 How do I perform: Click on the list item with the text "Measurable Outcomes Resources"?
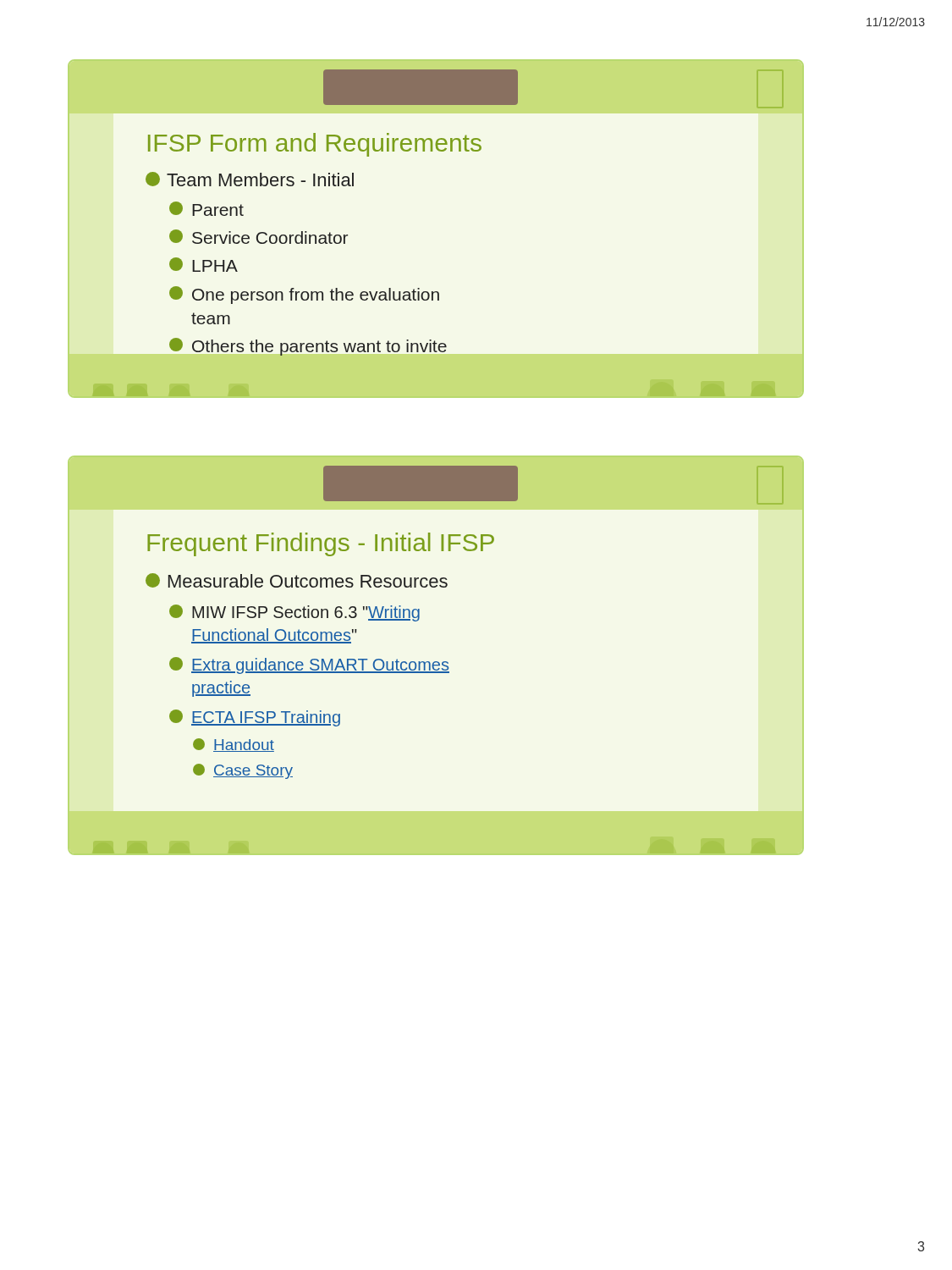click(297, 582)
